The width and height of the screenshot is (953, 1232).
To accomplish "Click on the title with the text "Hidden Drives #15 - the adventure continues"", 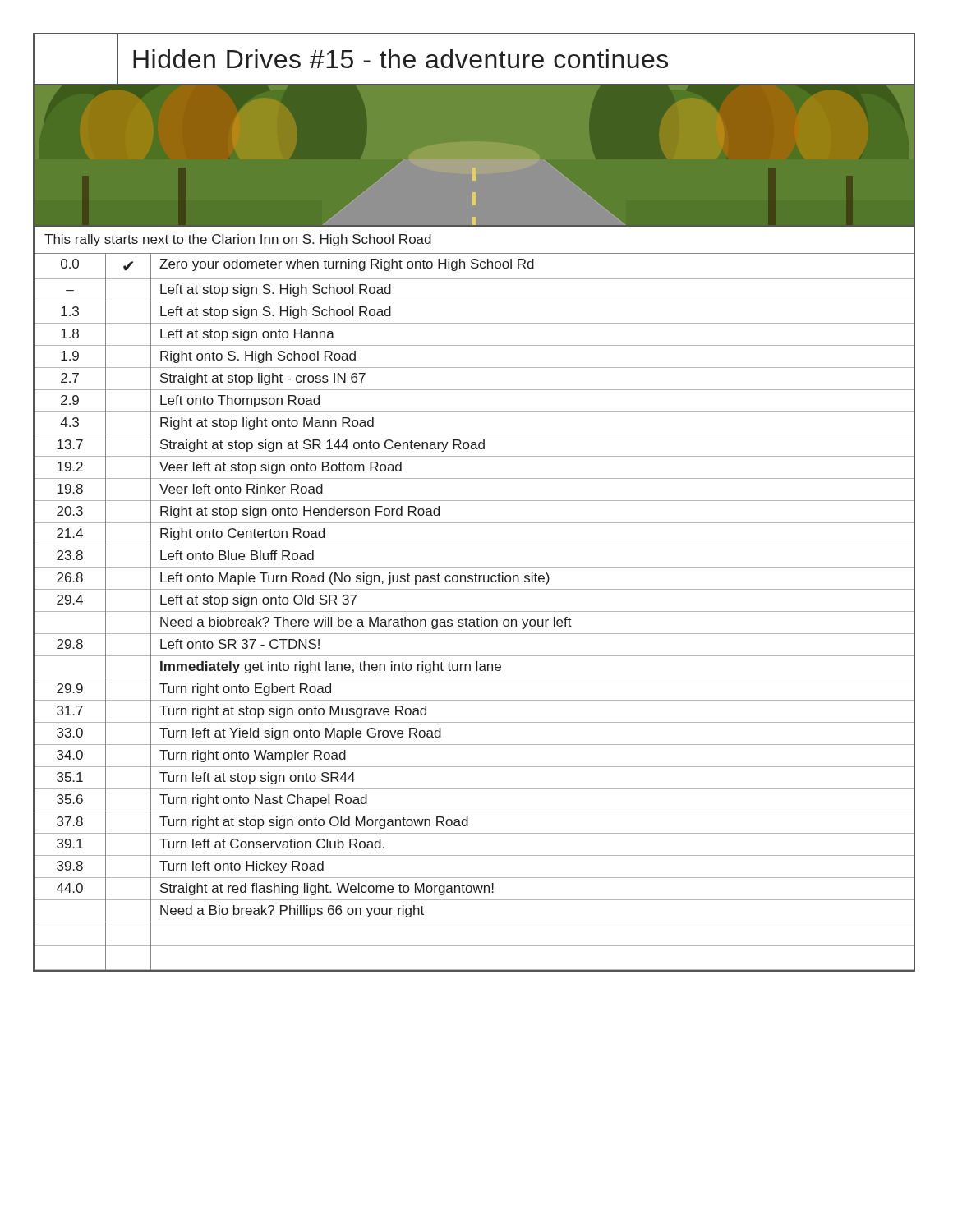I will pyautogui.click(x=400, y=59).
